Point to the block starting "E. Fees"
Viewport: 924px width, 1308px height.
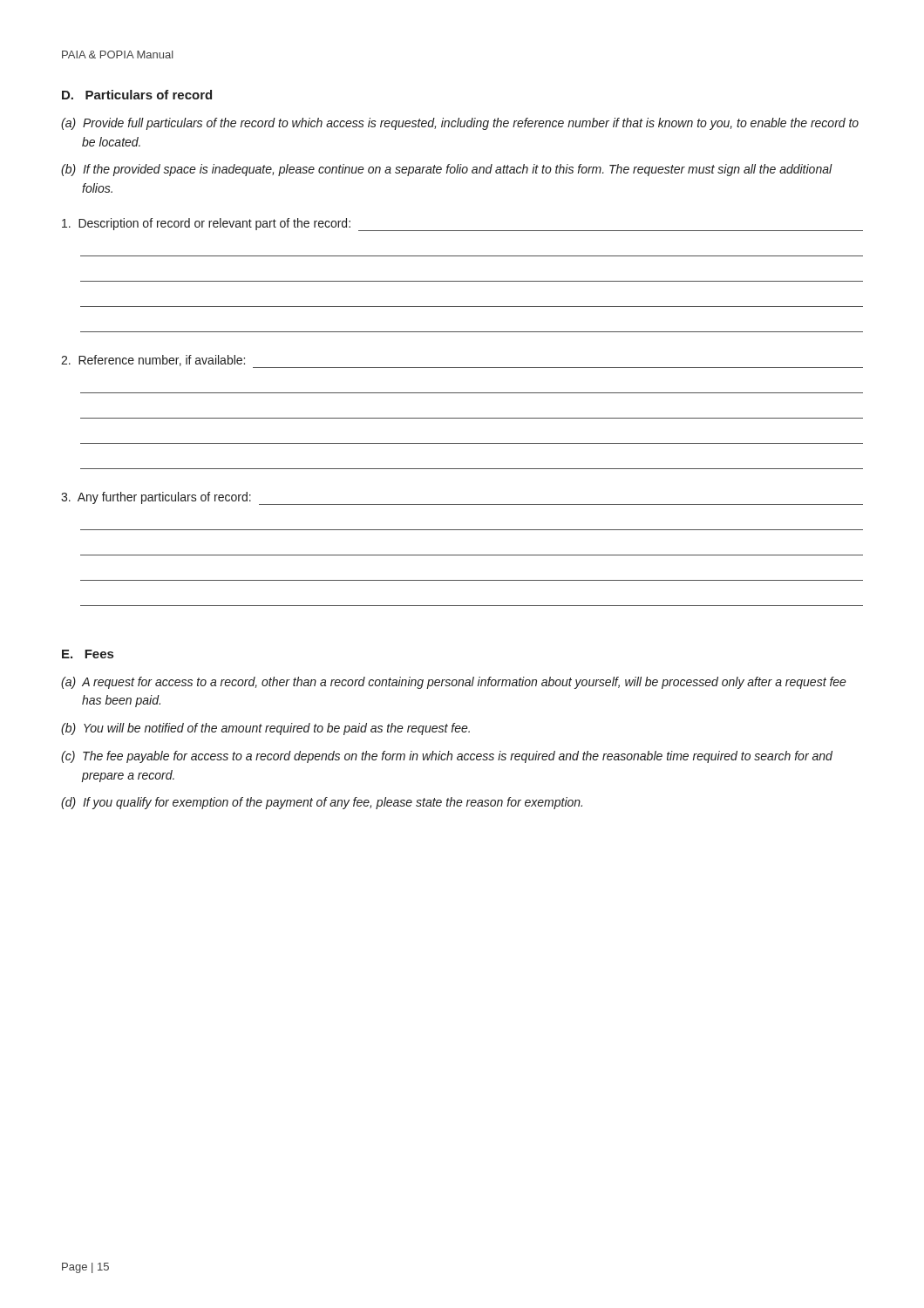coord(88,653)
